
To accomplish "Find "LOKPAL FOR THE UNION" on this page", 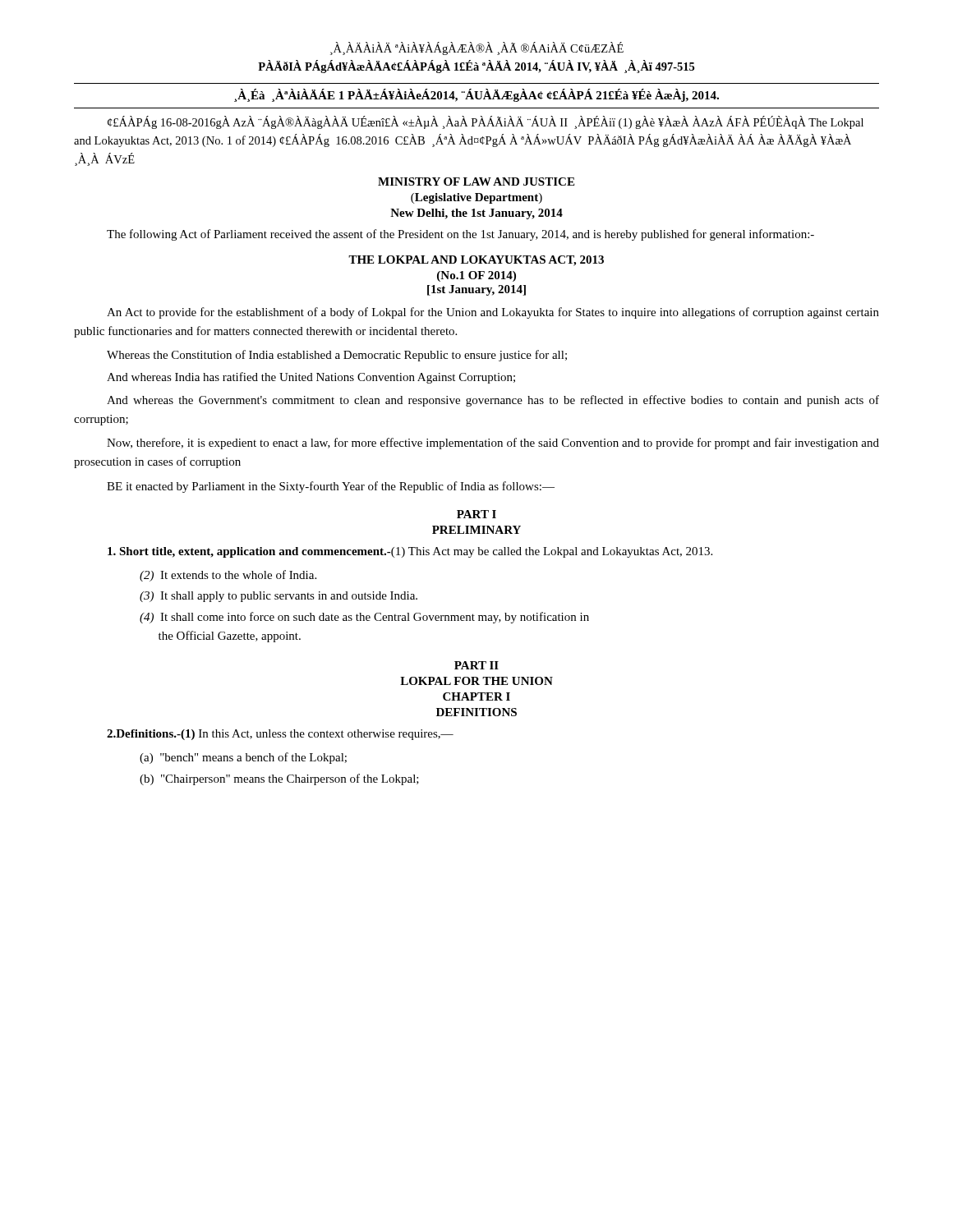I will pos(476,681).
